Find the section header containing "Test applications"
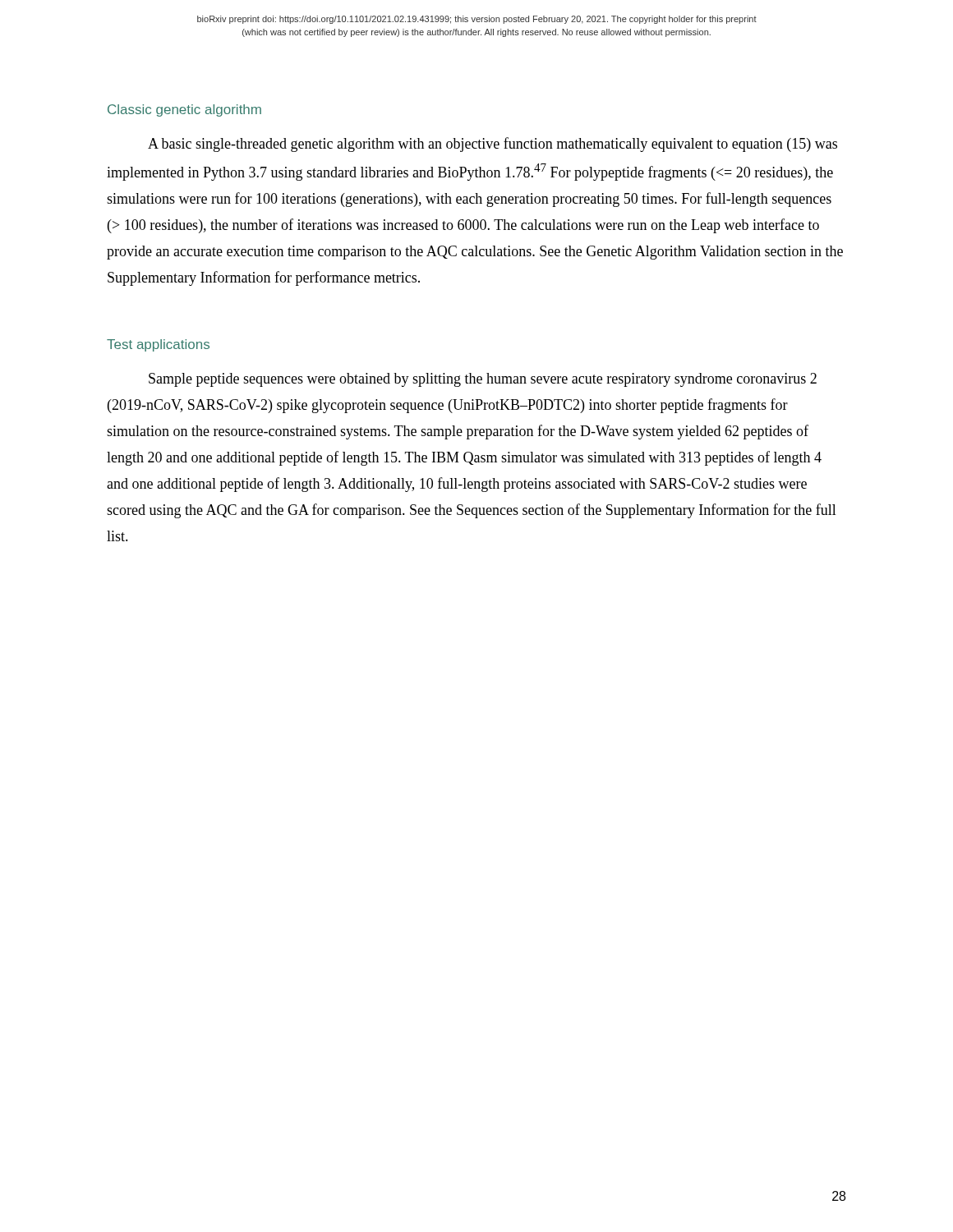Image resolution: width=953 pixels, height=1232 pixels. tap(158, 345)
